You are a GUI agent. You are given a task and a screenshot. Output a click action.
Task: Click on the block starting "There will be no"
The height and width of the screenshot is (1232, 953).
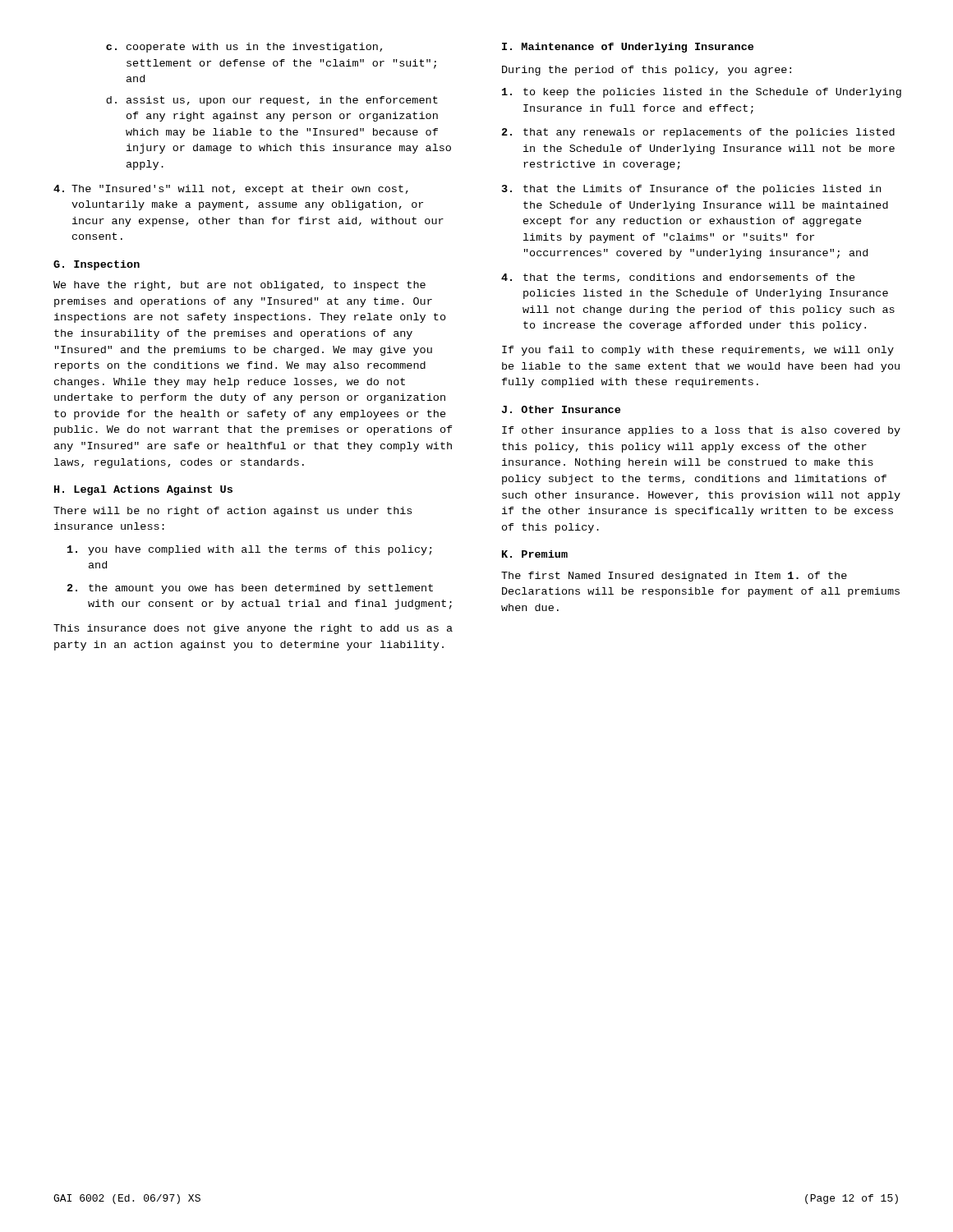pyautogui.click(x=233, y=519)
